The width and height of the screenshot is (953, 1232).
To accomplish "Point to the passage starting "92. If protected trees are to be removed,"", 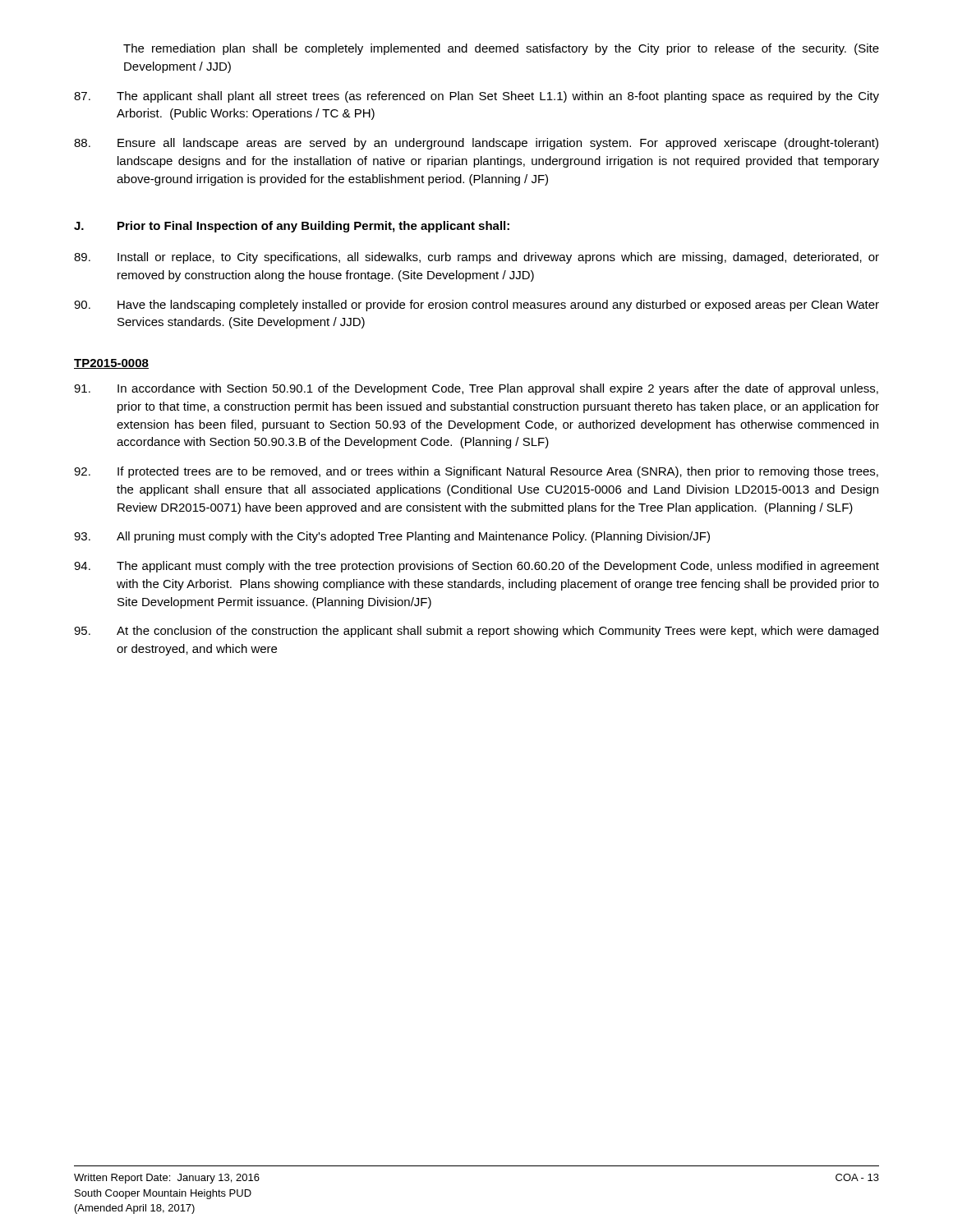I will [x=476, y=489].
